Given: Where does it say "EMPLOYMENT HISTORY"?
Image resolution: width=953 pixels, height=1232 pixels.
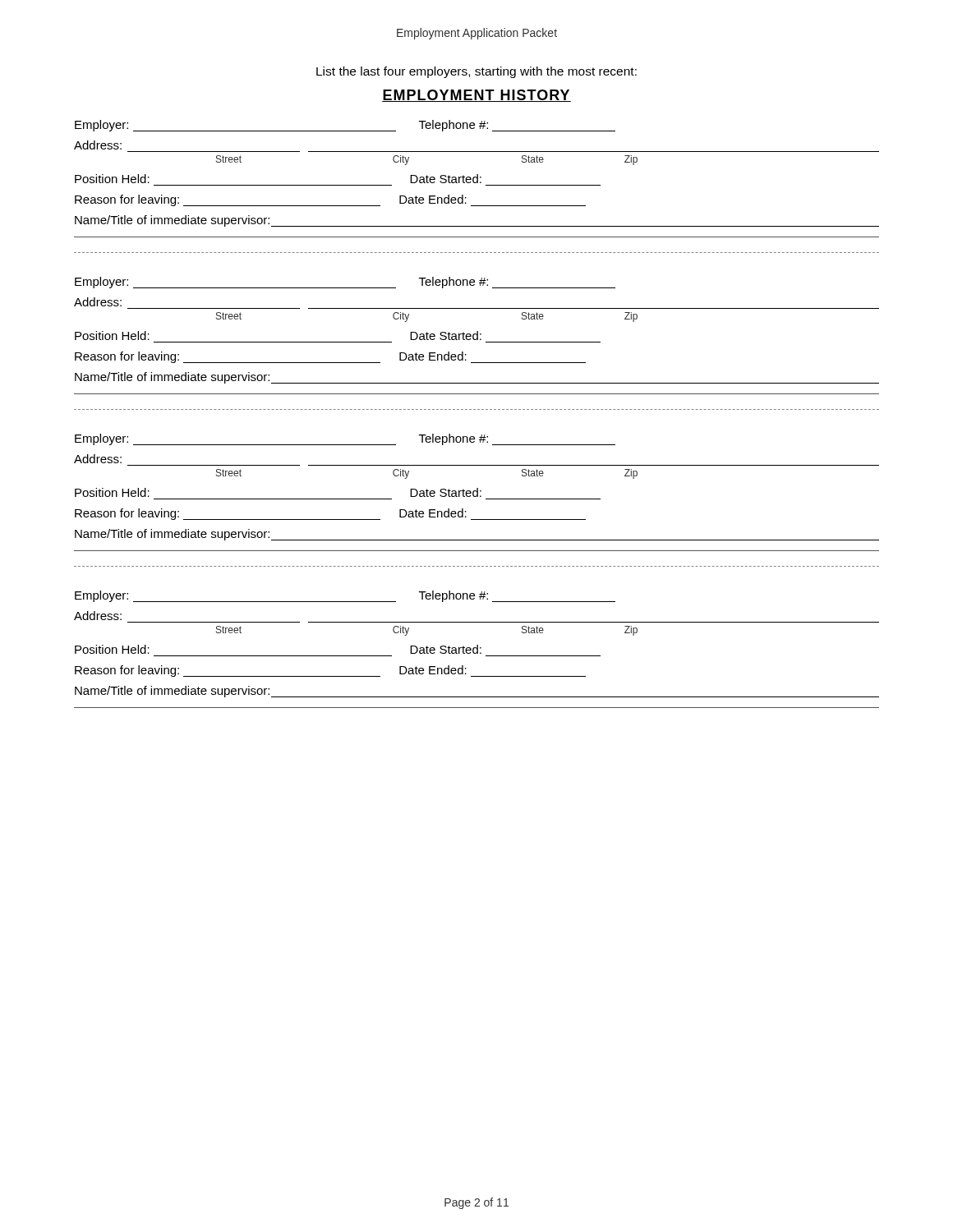Looking at the screenshot, I should click(x=476, y=95).
